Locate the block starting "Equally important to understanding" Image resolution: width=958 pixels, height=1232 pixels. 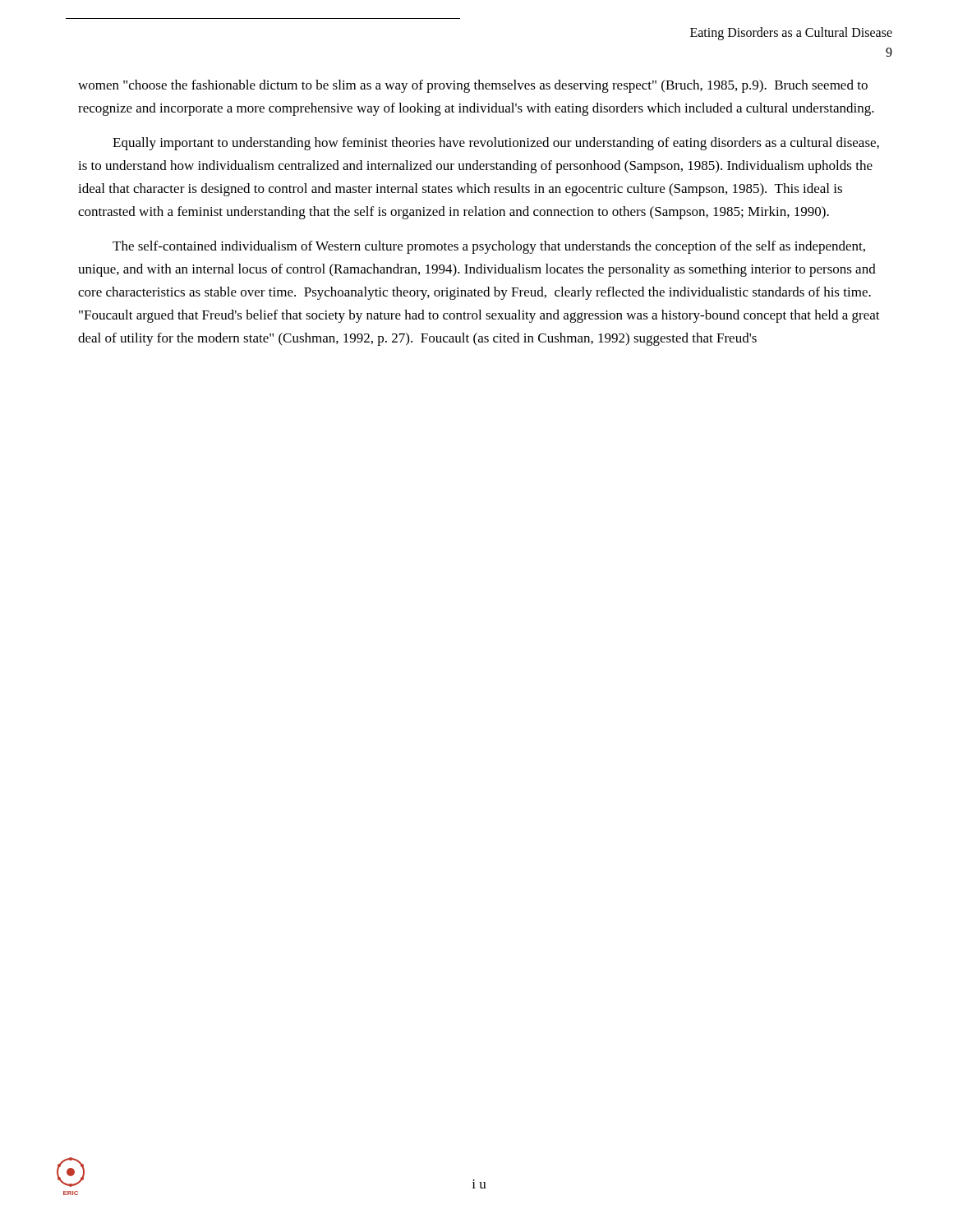[479, 177]
